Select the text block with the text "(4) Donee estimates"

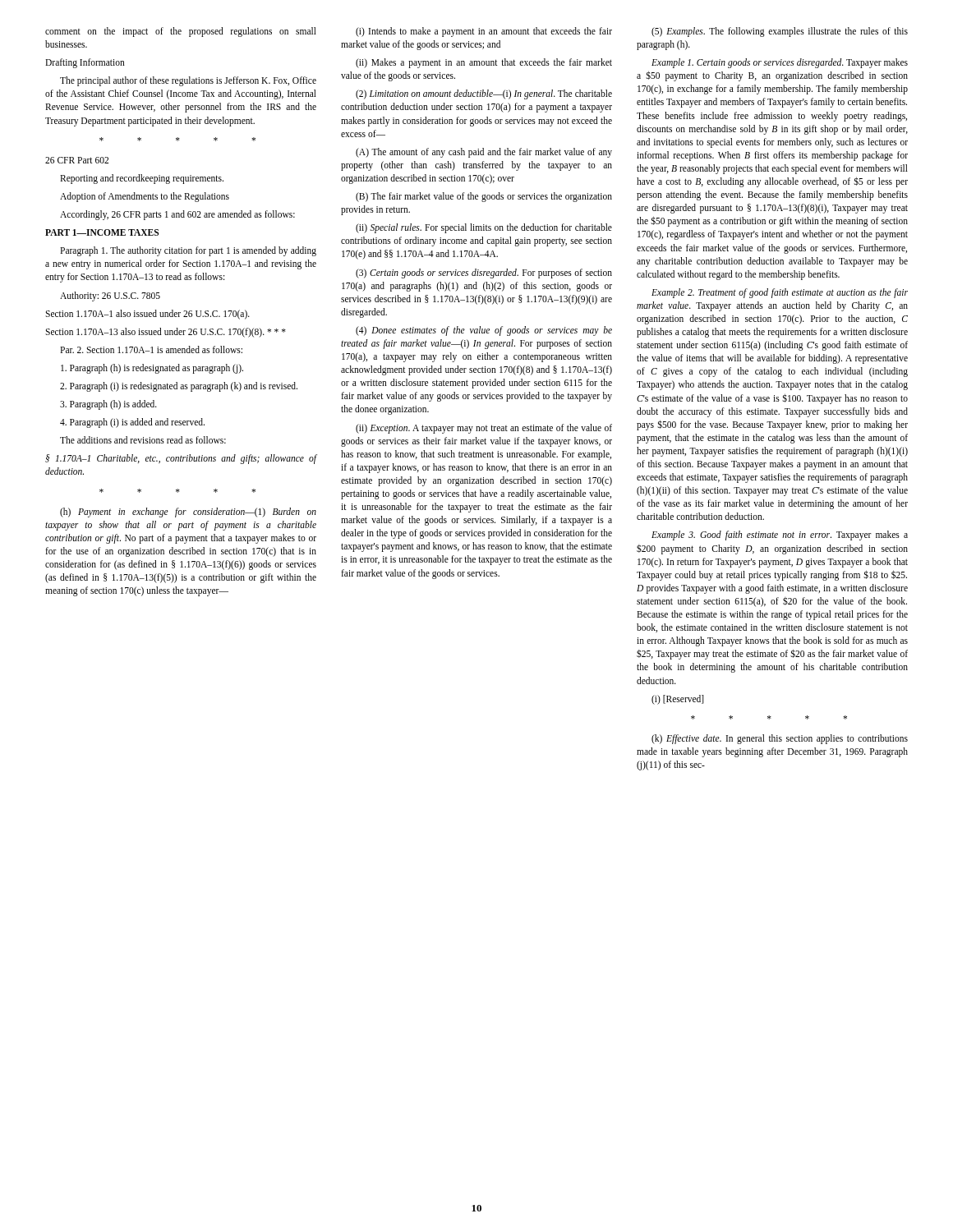(x=476, y=370)
